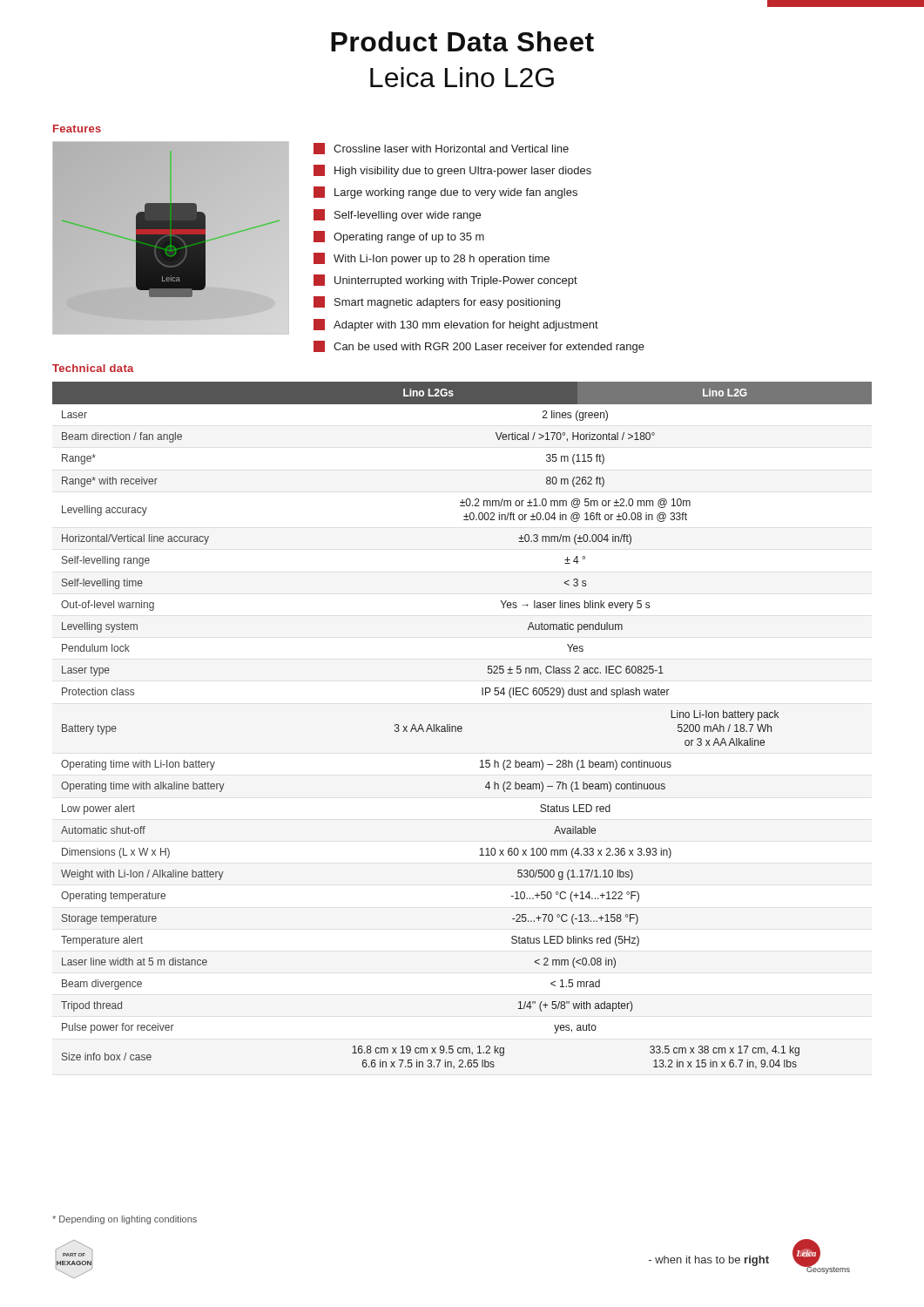
Task: Click on the title that reads "Product Data Sheet Leica Lino L2G"
Action: (x=462, y=60)
